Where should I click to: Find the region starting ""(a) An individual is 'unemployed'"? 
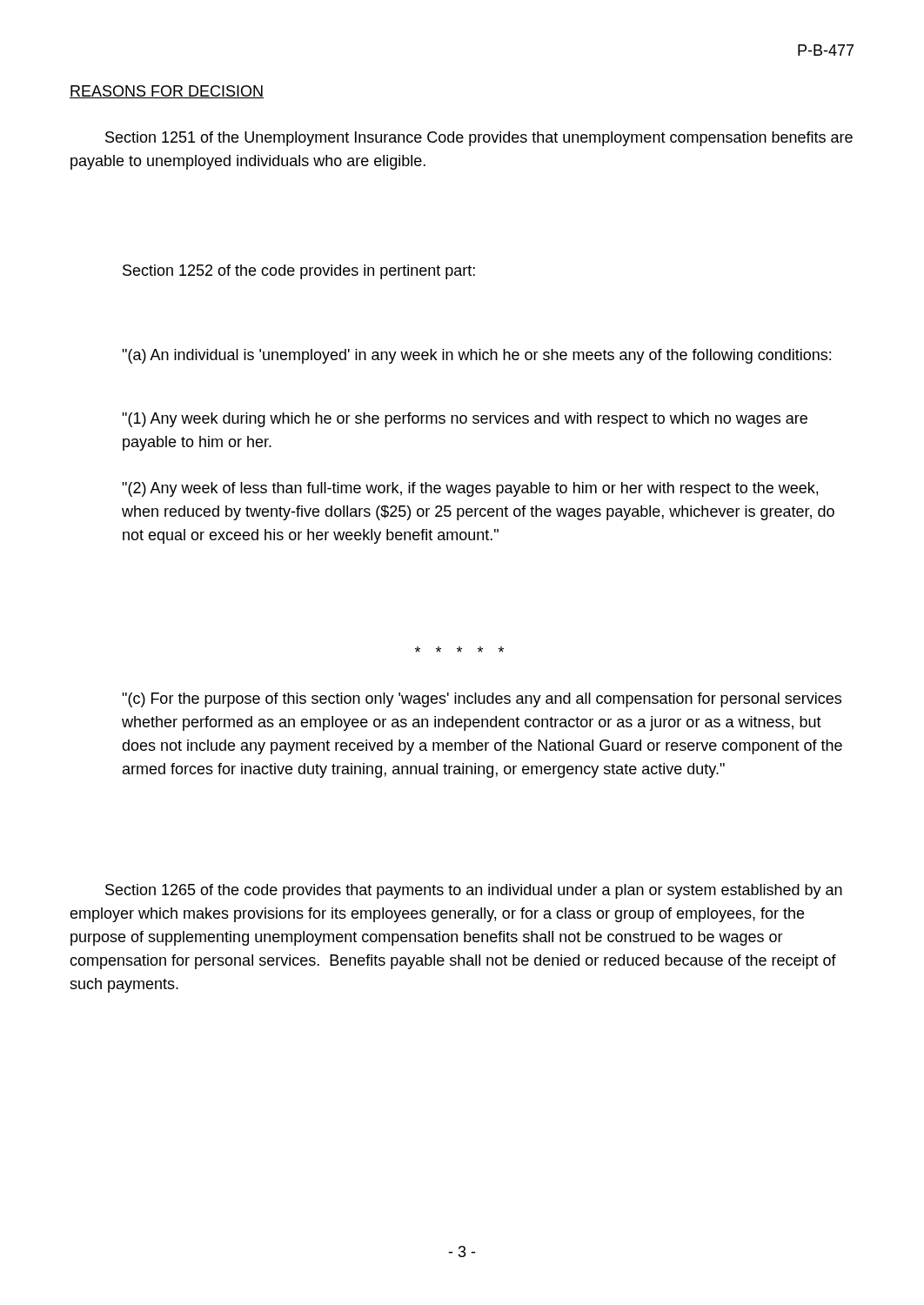point(477,355)
